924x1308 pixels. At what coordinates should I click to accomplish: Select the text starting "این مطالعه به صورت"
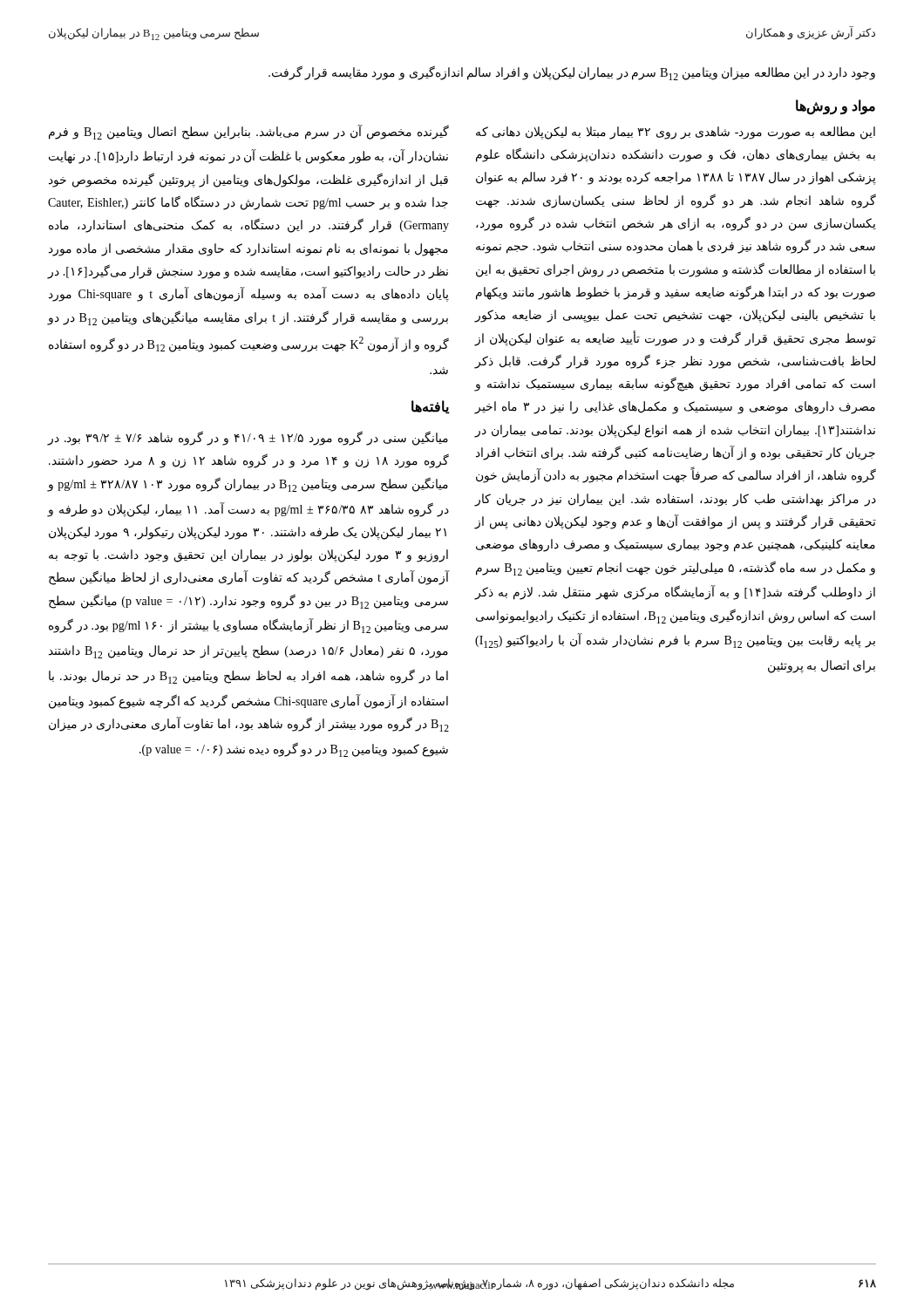[676, 399]
